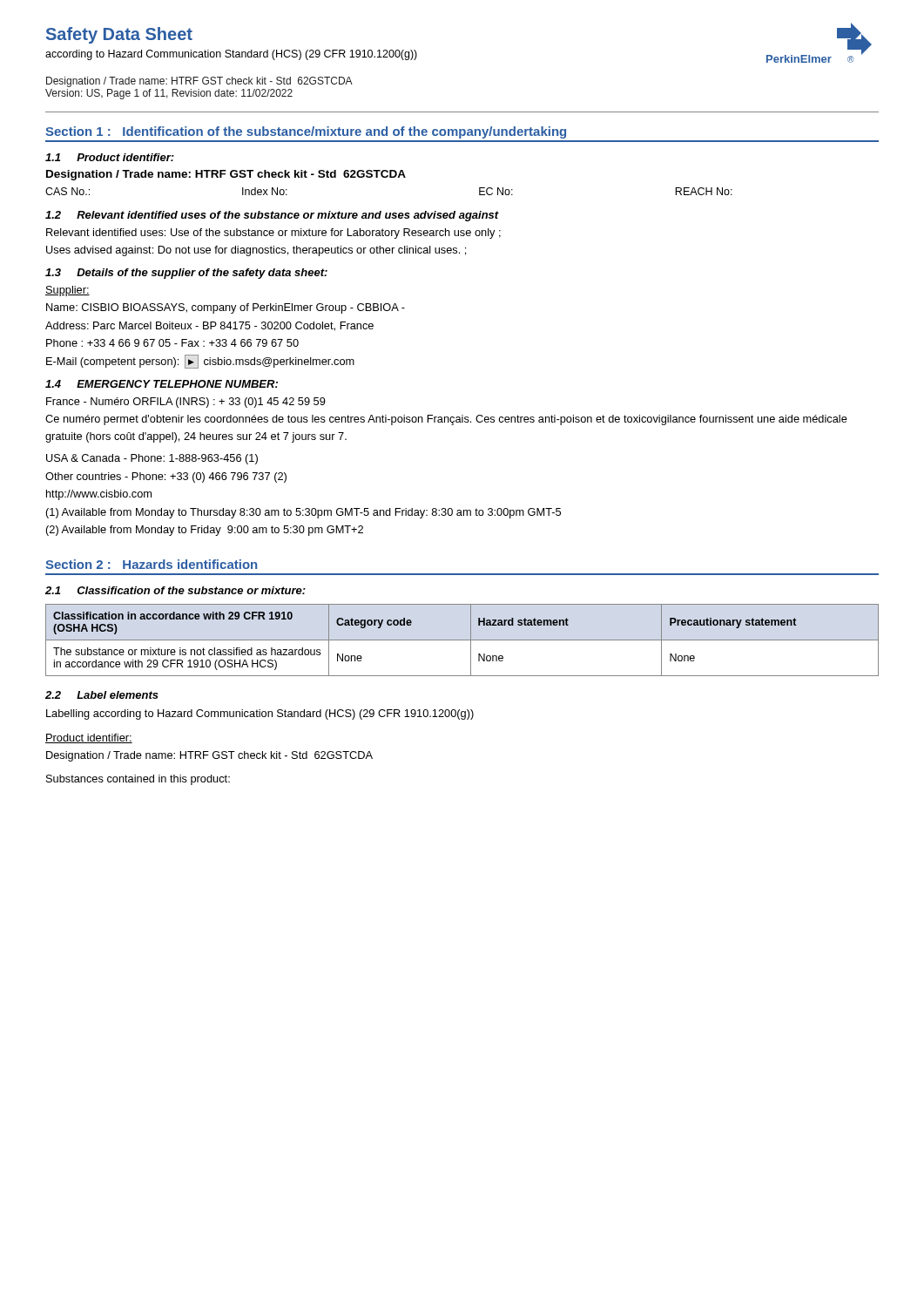Screen dimensions: 1307x924
Task: Click on the section header with the text "1.3 Details of the"
Action: point(187,272)
